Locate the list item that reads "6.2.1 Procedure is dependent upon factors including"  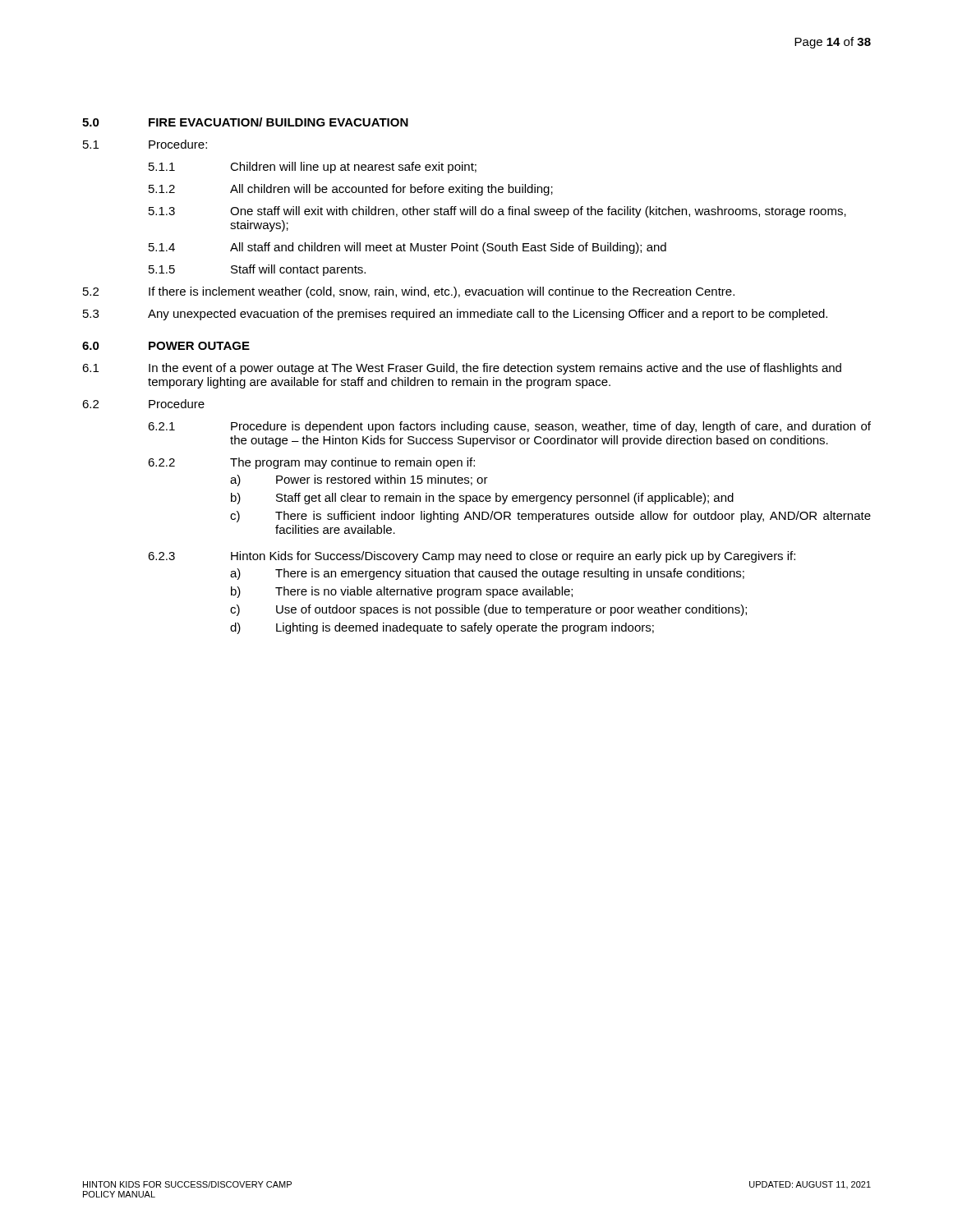pos(509,433)
